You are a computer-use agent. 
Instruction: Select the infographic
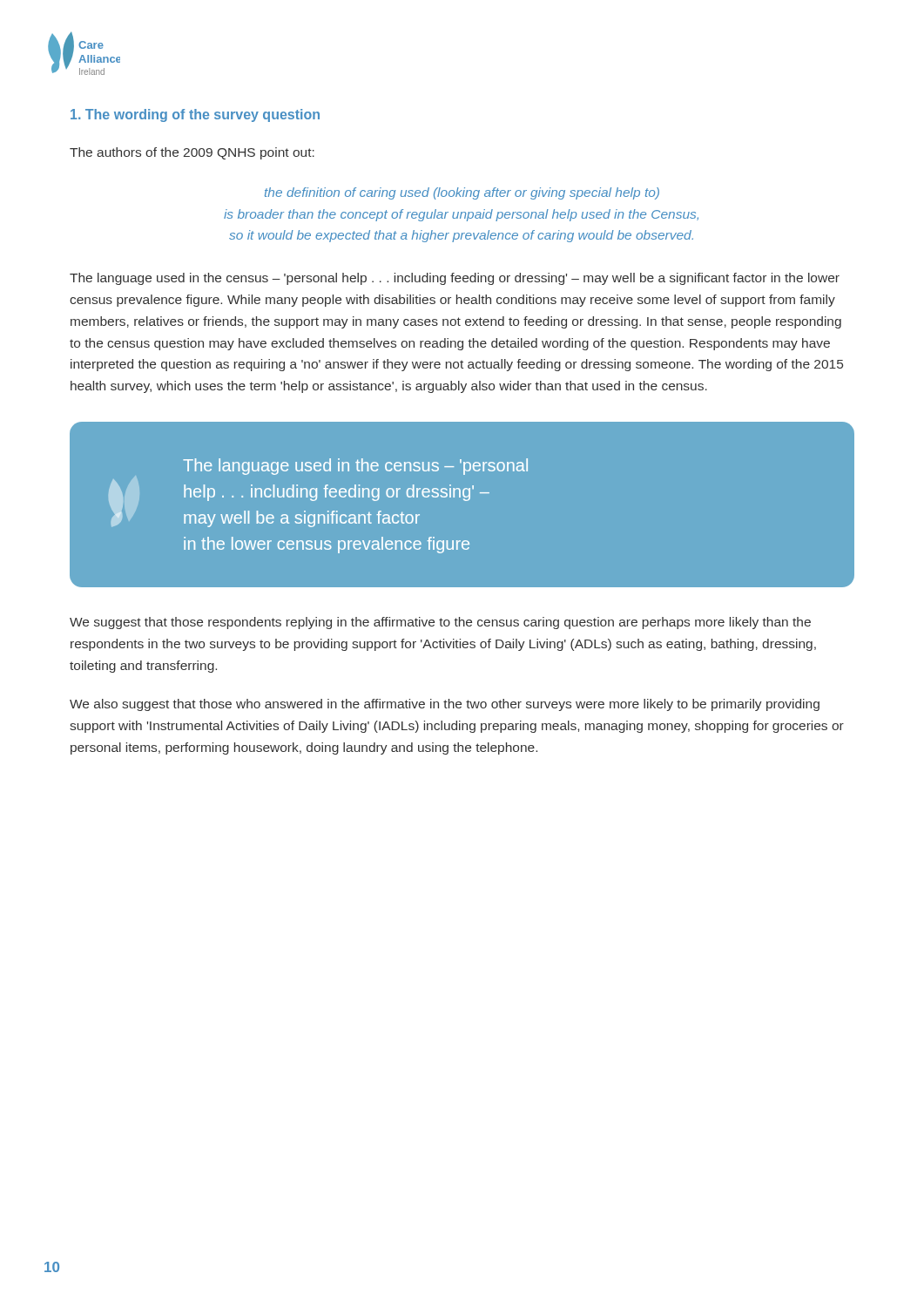point(462,505)
